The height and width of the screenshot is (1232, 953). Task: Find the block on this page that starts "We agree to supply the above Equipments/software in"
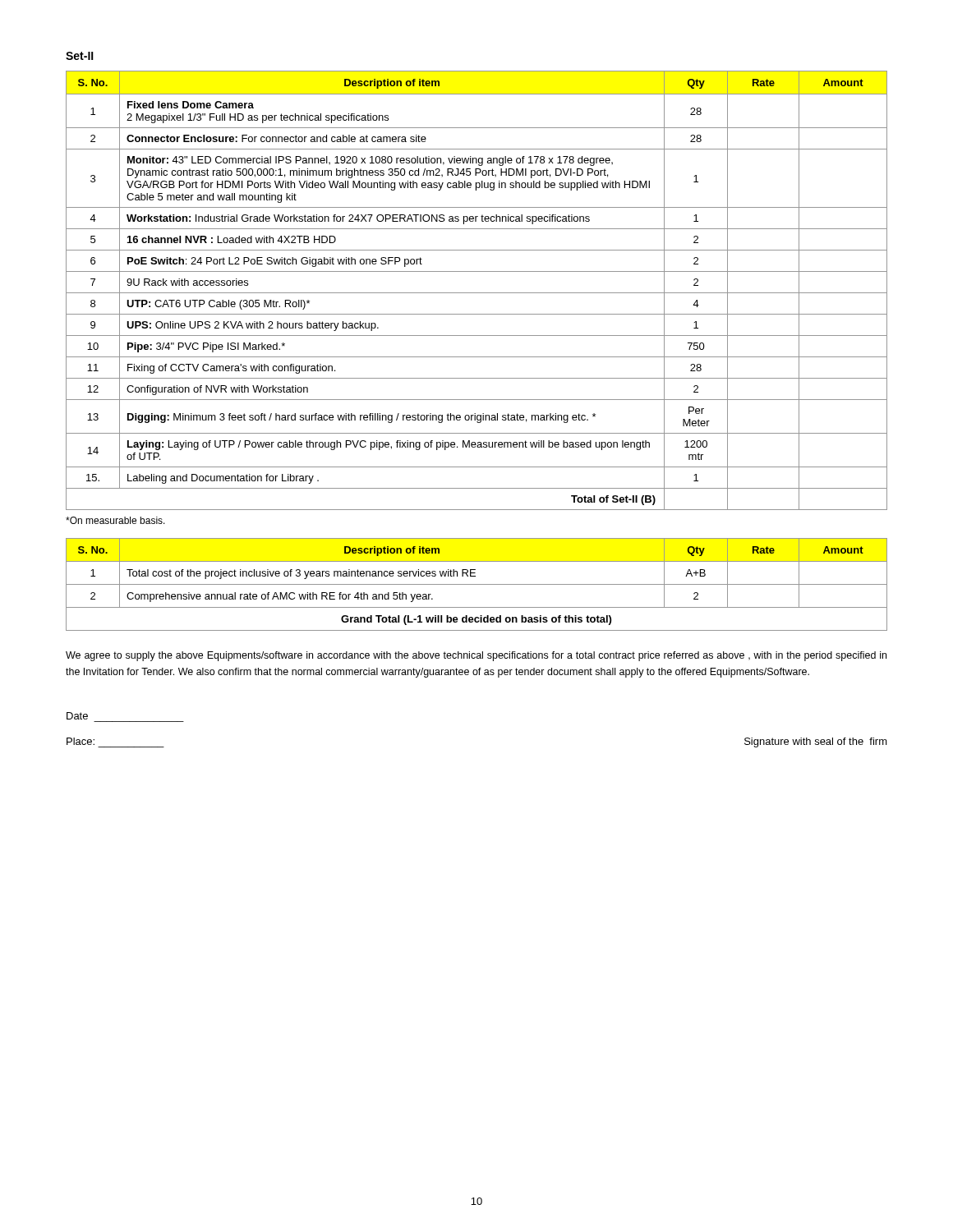(476, 664)
